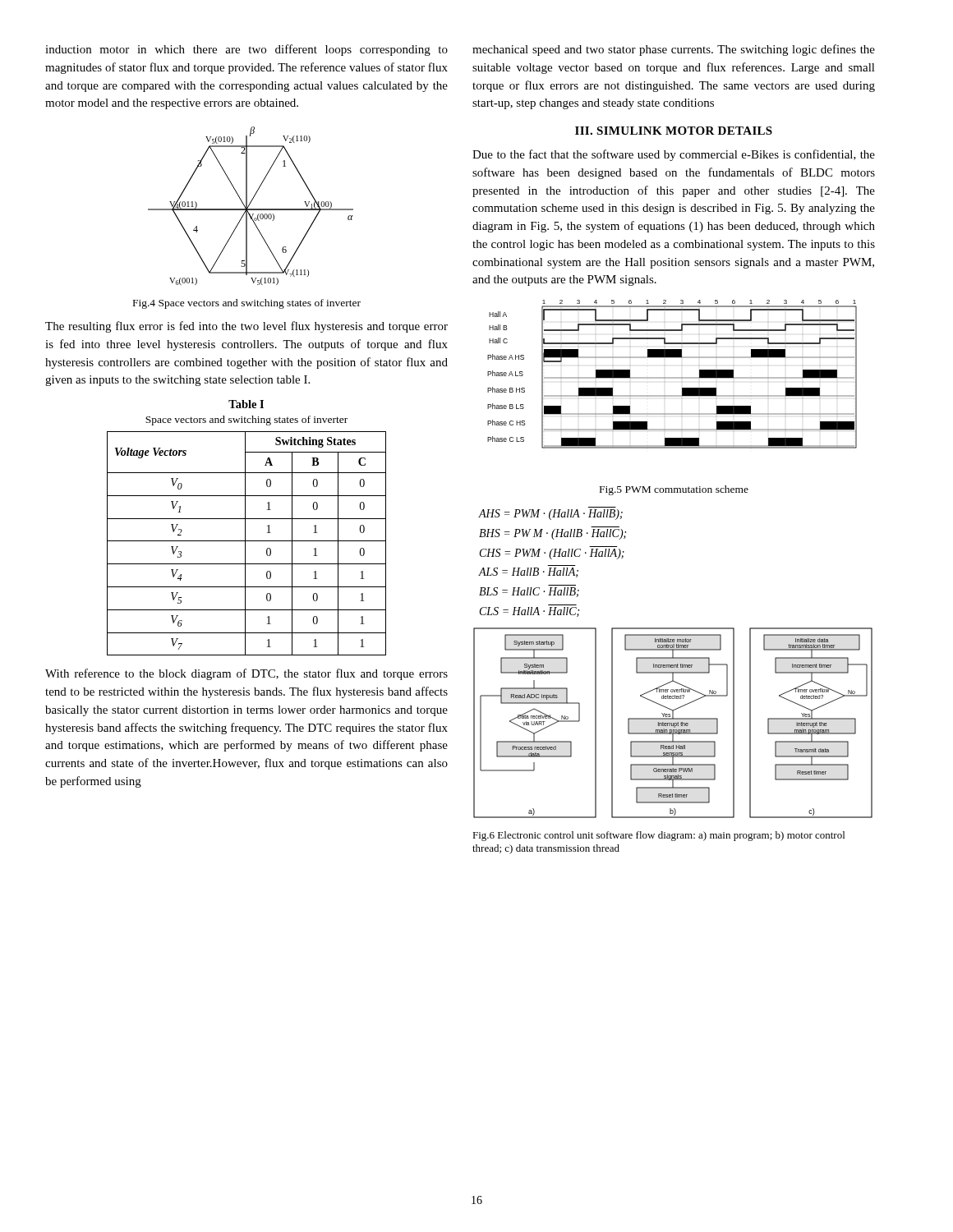Select the element starting "Due to the fact that the software"

pos(674,218)
